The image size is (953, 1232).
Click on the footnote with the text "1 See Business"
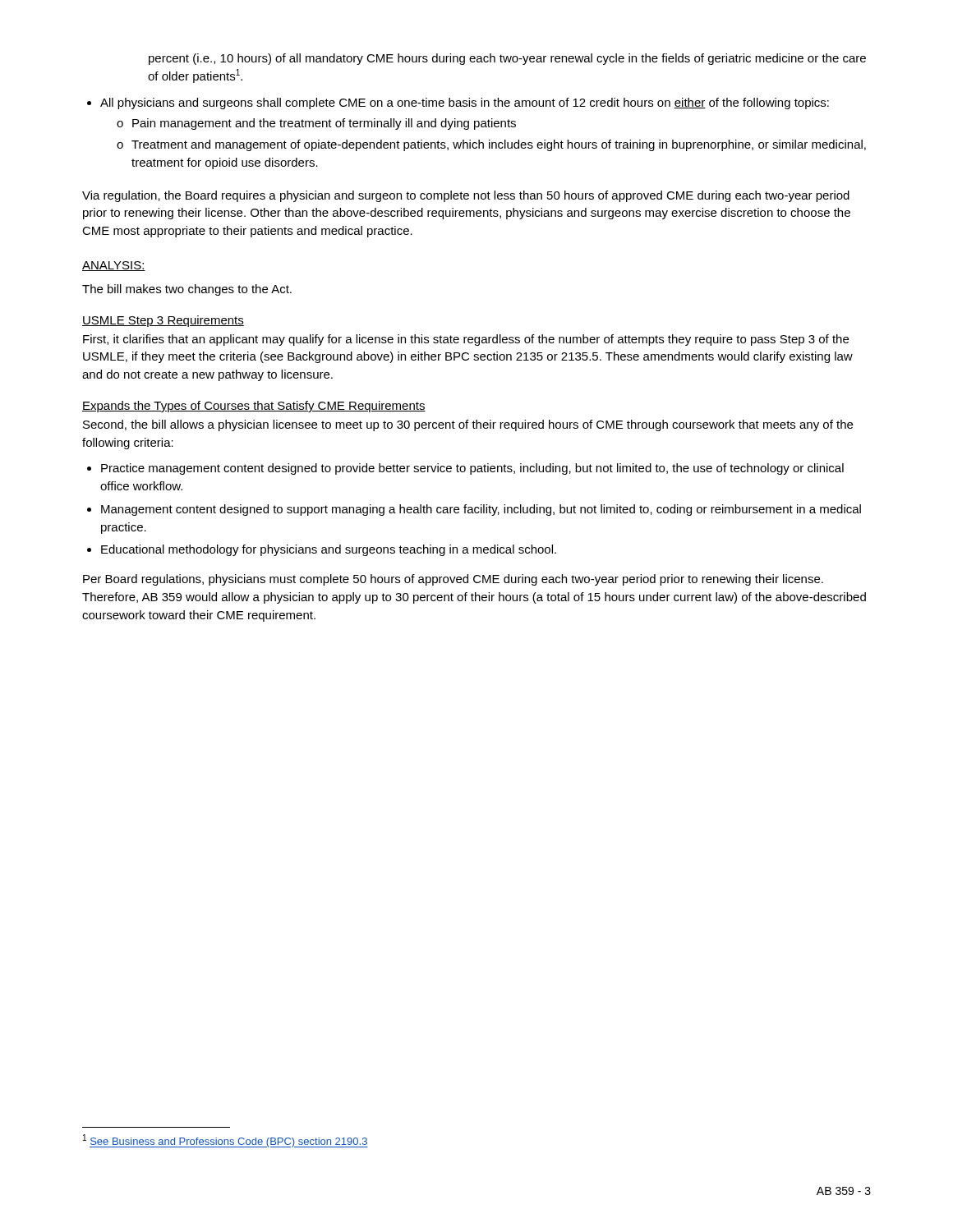[225, 1141]
